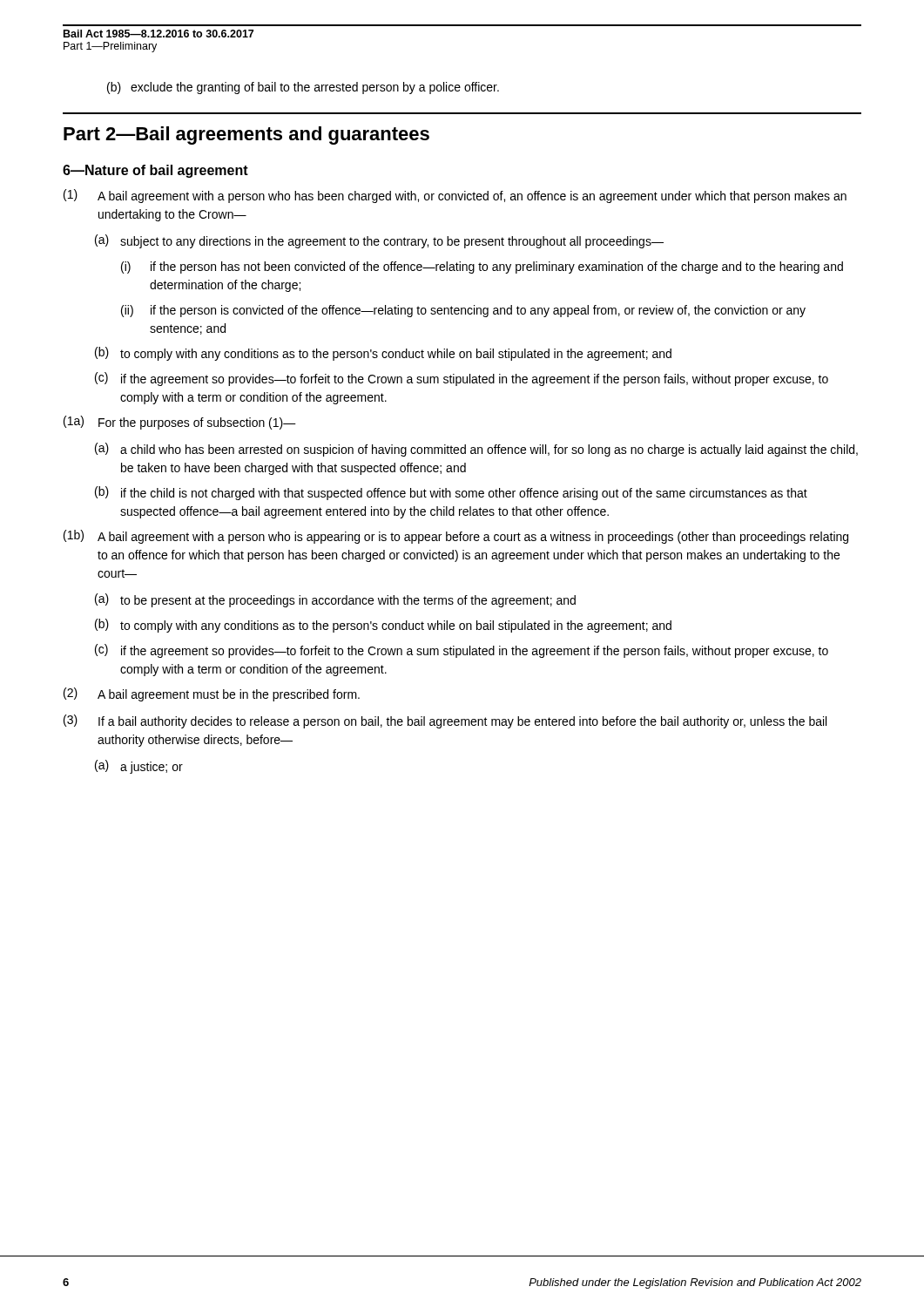
Task: Point to the block beginning "(a) a child who has been arrested on"
Action: point(478,459)
